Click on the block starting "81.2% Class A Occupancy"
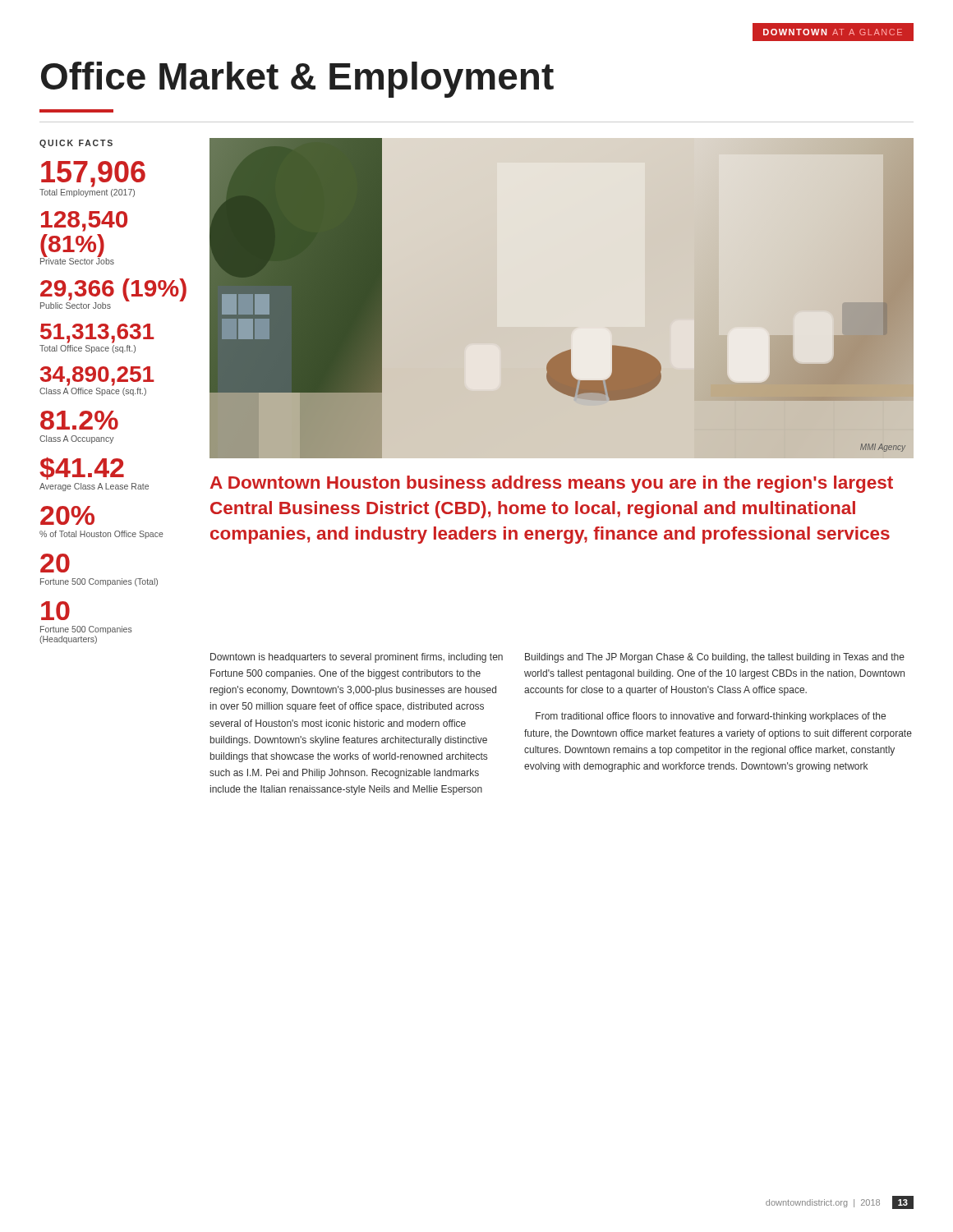 click(120, 425)
